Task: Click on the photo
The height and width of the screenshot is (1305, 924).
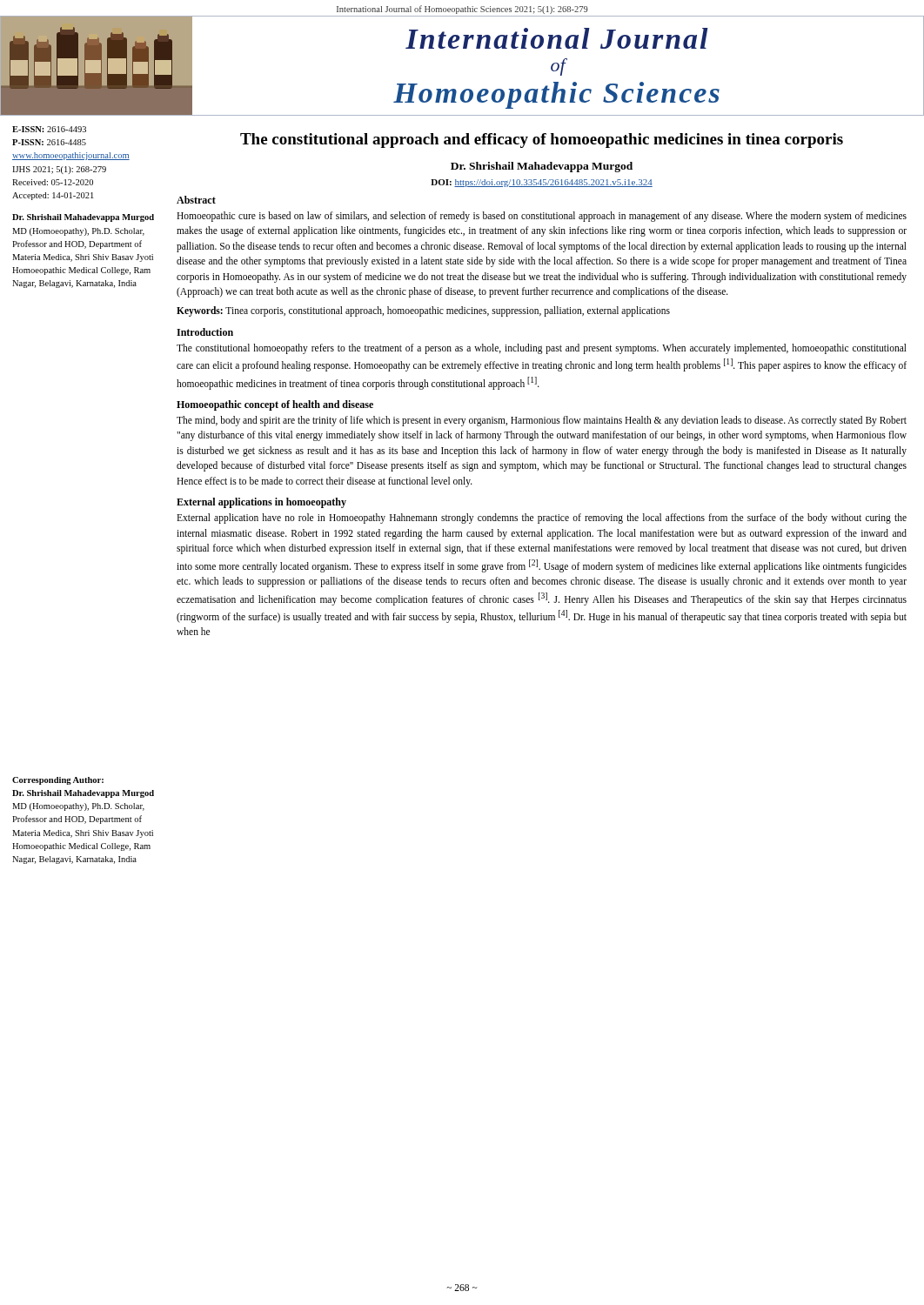Action: (x=97, y=66)
